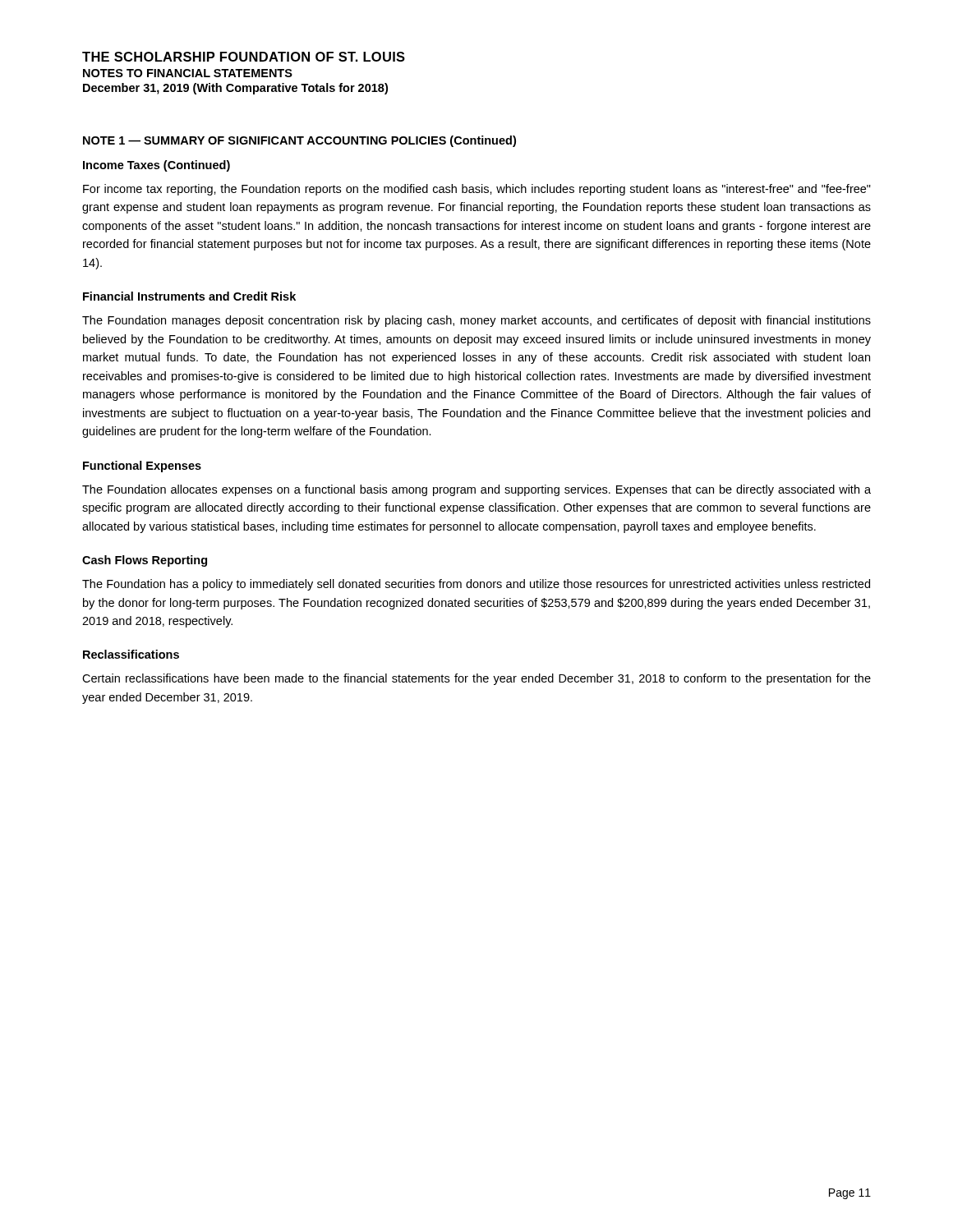Find the section header that says "Cash Flows Reporting"

click(x=145, y=560)
